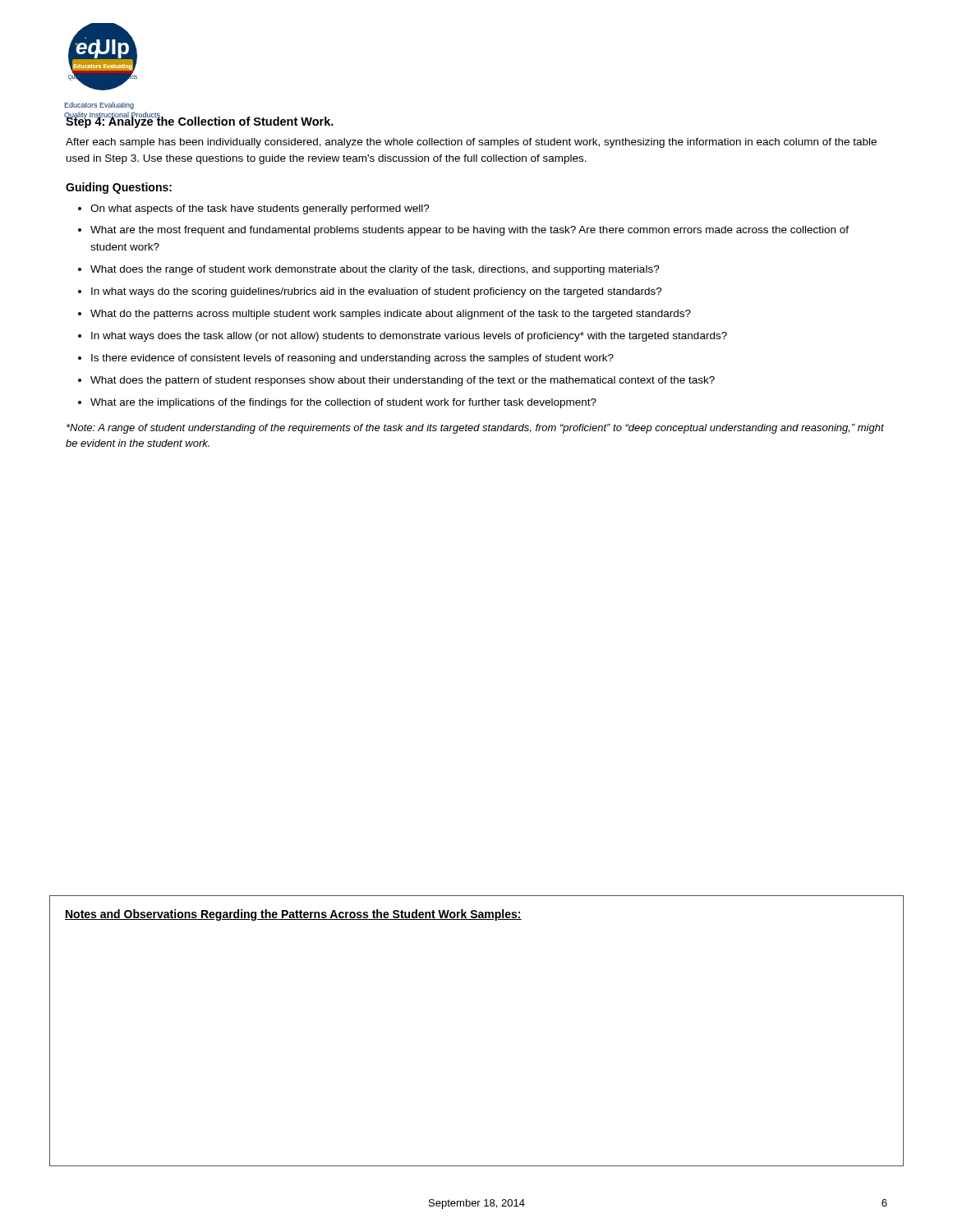Click on the text block starting "What are the most frequent"
Screen dimensions: 1232x953
[469, 239]
